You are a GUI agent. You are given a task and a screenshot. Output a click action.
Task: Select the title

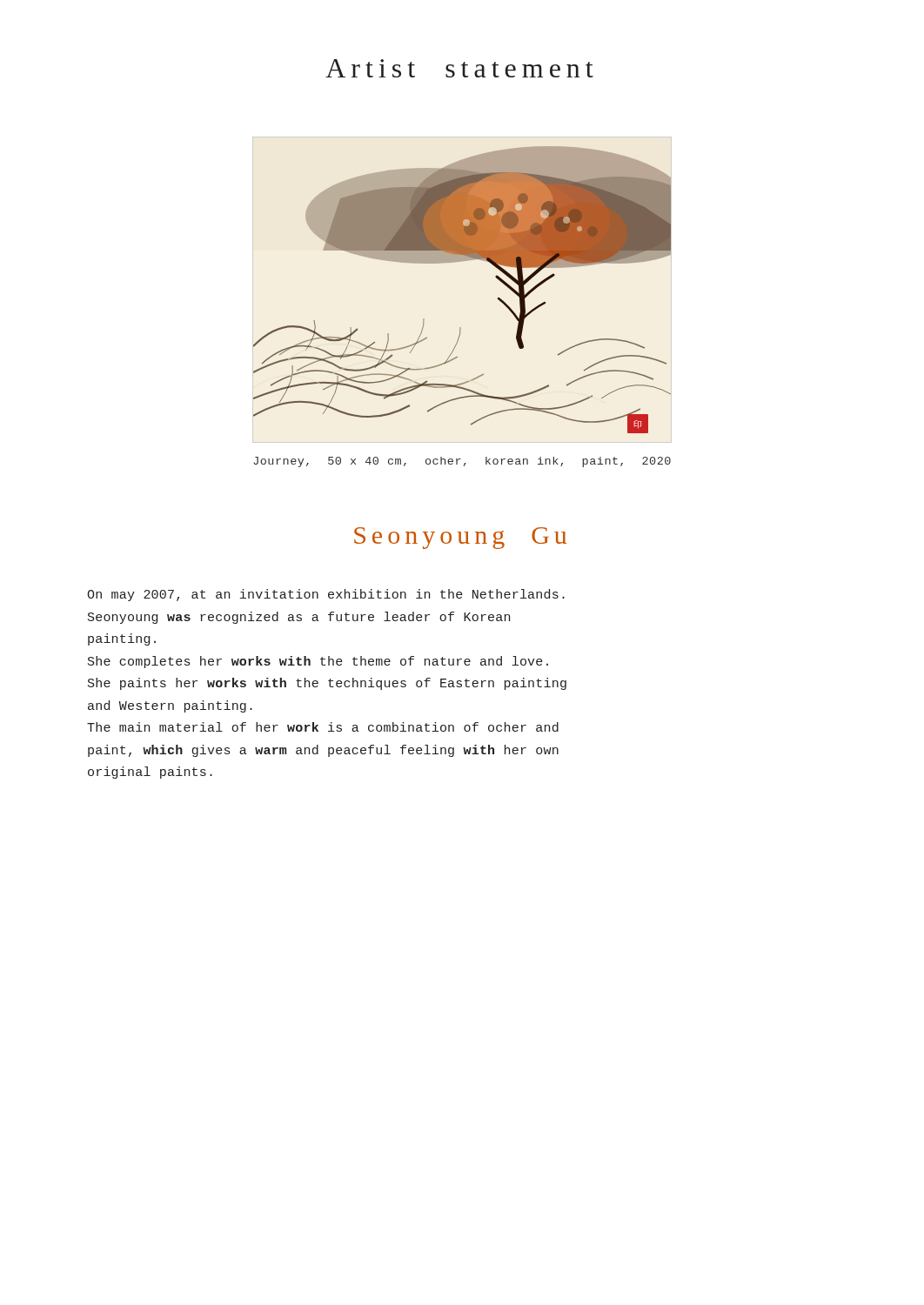pos(462,68)
